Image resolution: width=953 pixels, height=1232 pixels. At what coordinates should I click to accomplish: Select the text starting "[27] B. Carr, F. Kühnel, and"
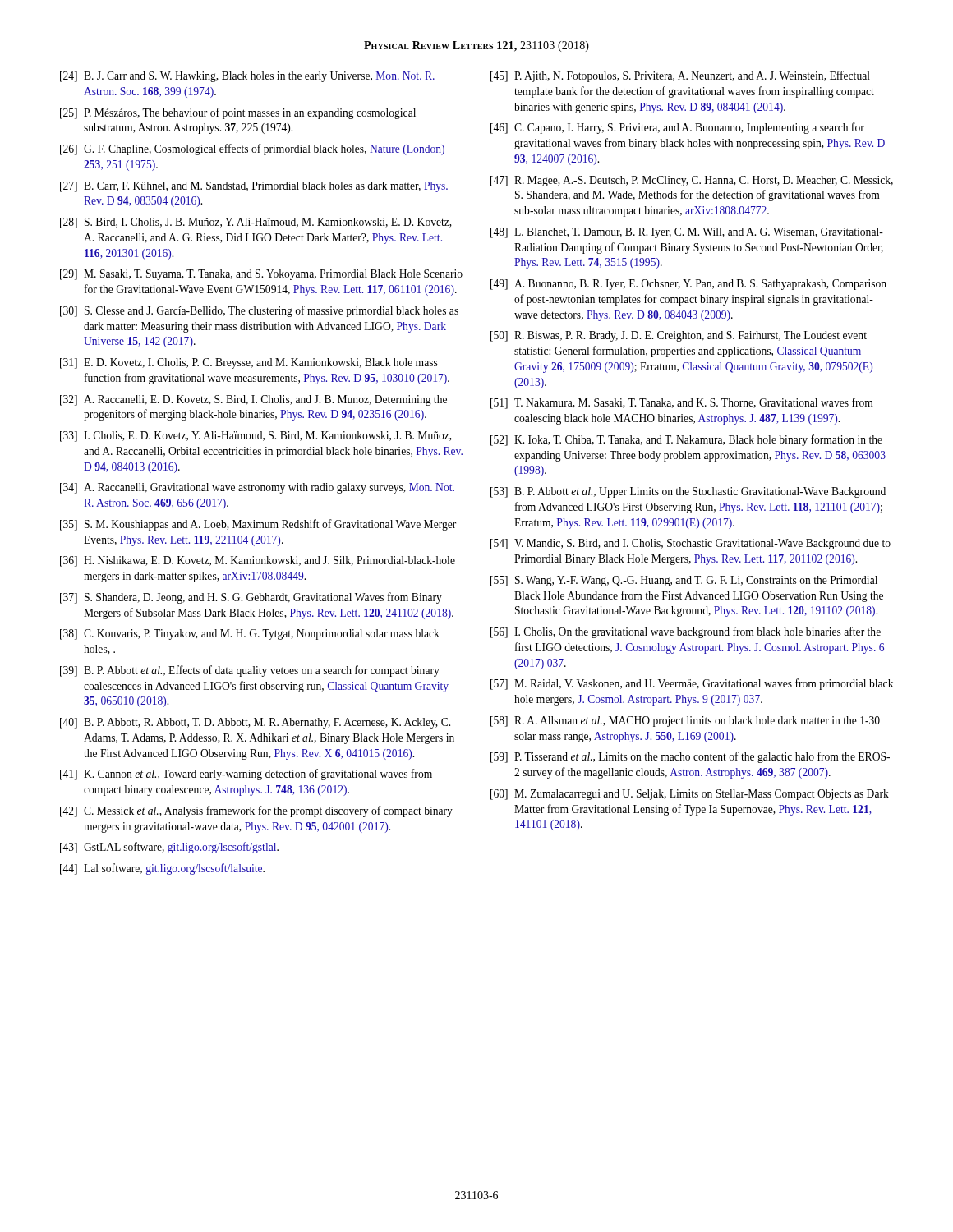261,194
